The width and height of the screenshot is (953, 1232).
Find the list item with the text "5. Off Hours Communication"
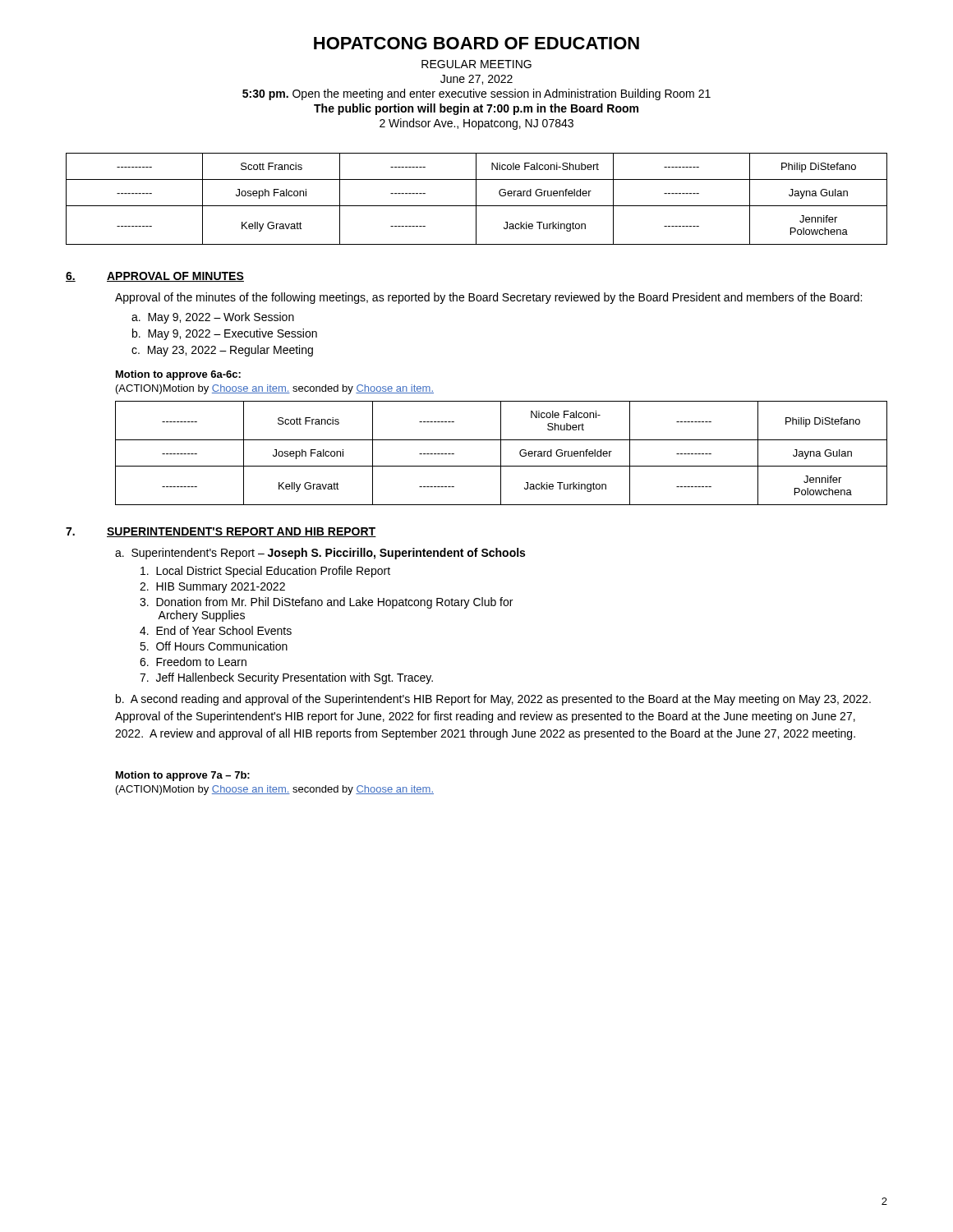[214, 646]
